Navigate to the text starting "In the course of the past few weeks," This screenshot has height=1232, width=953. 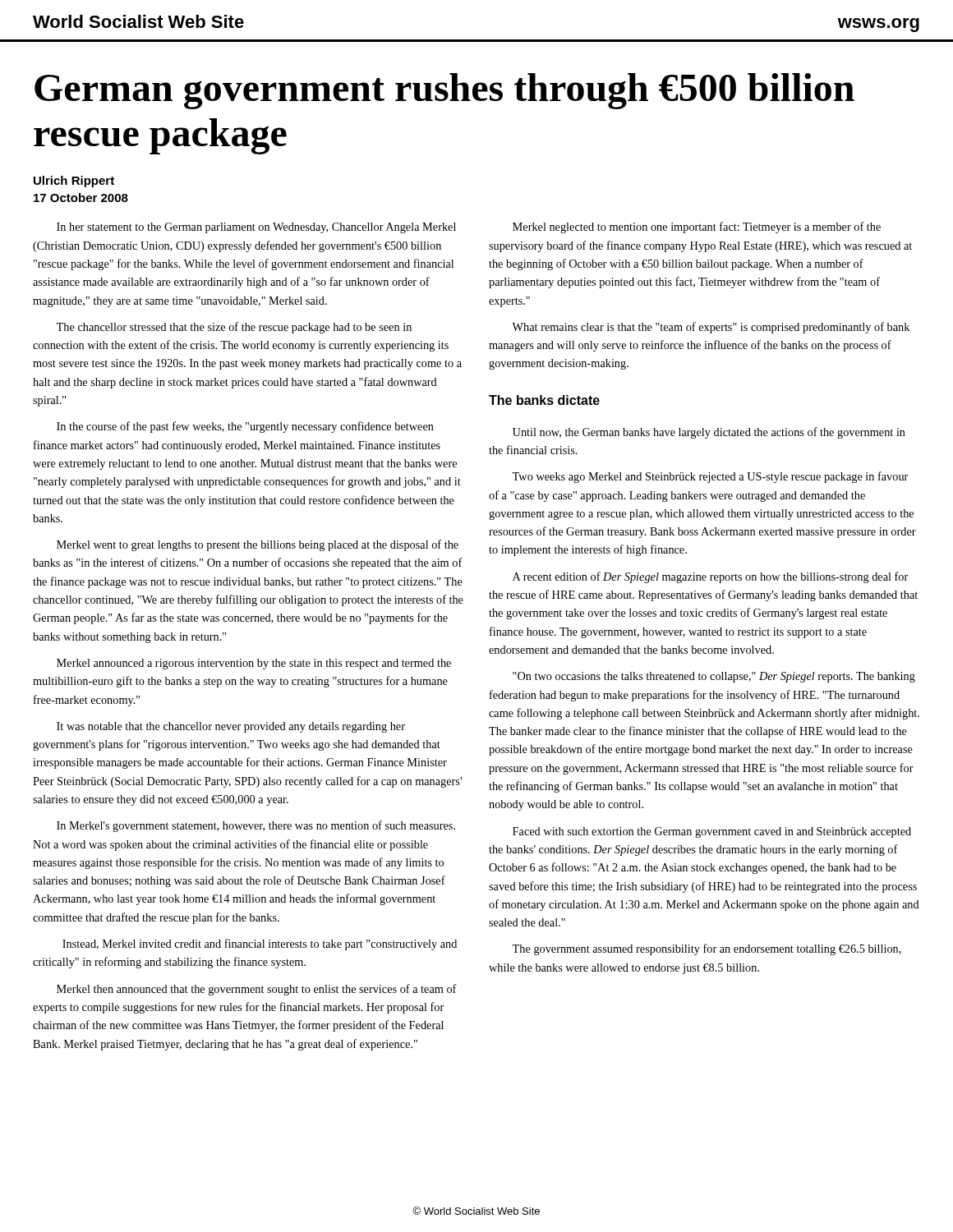249,472
